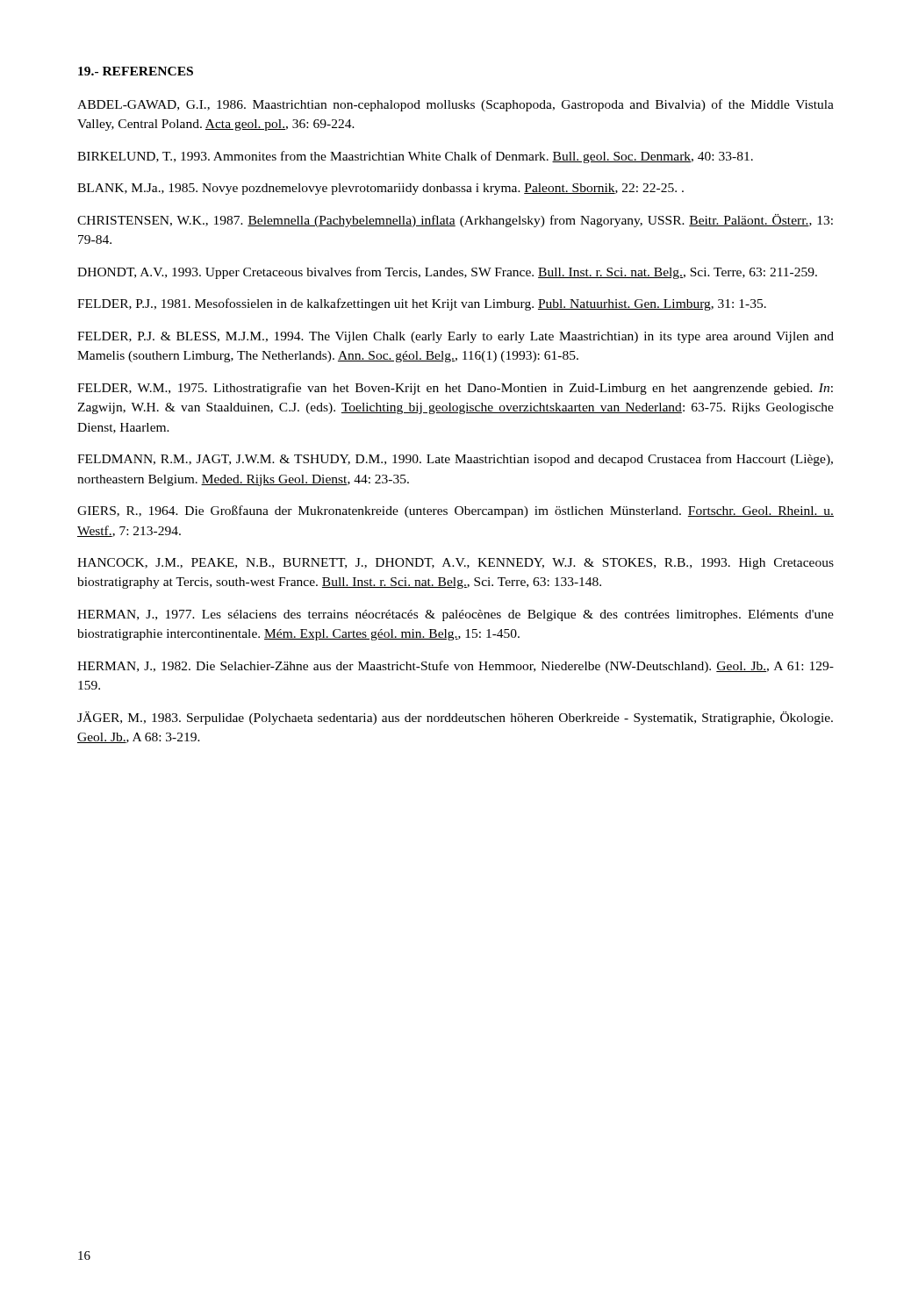911x1316 pixels.
Task: Select the region starting "FELDER, P.J. & BLESS, M.J.M.,"
Action: point(456,345)
